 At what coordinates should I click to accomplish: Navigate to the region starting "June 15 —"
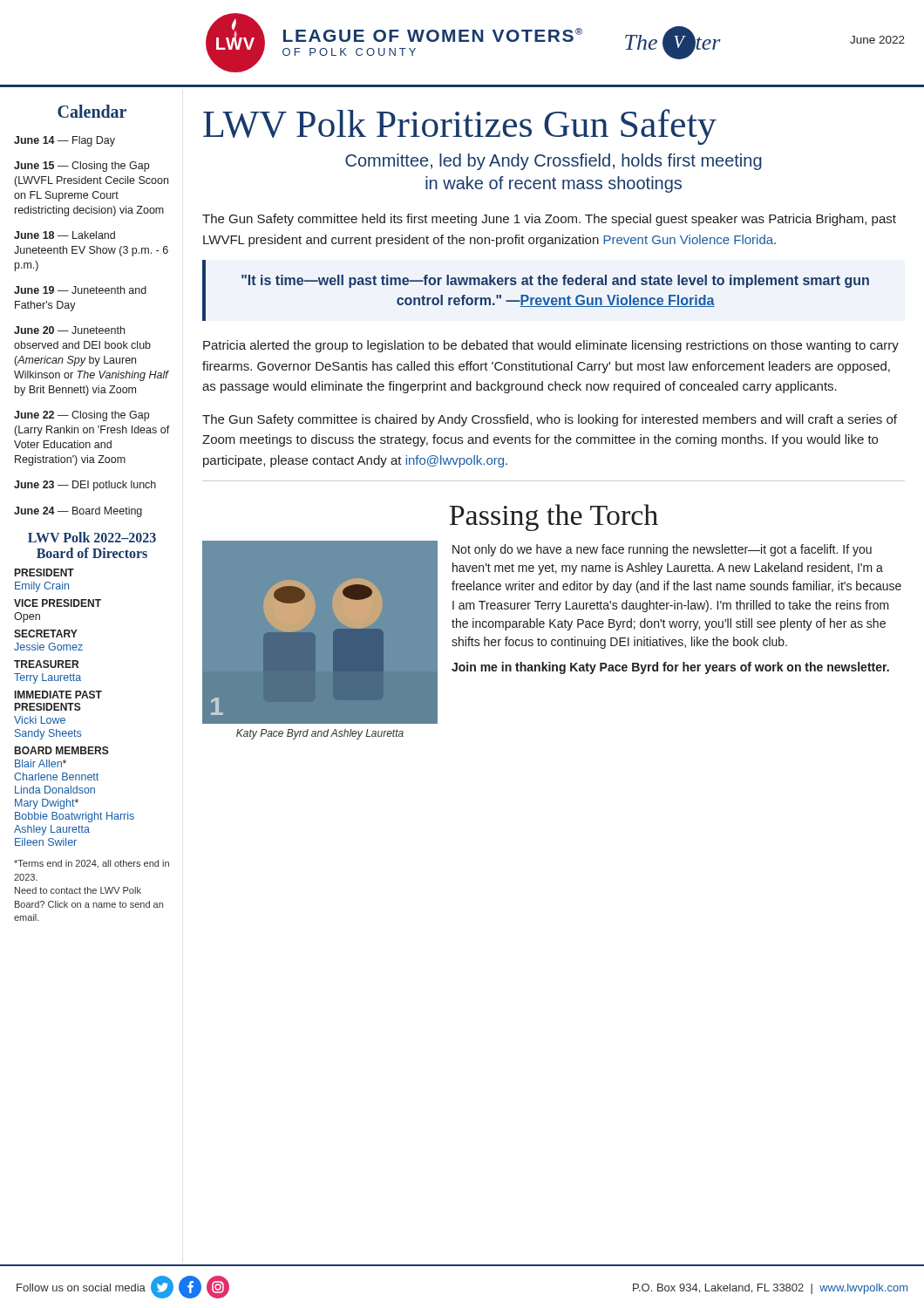[x=92, y=188]
